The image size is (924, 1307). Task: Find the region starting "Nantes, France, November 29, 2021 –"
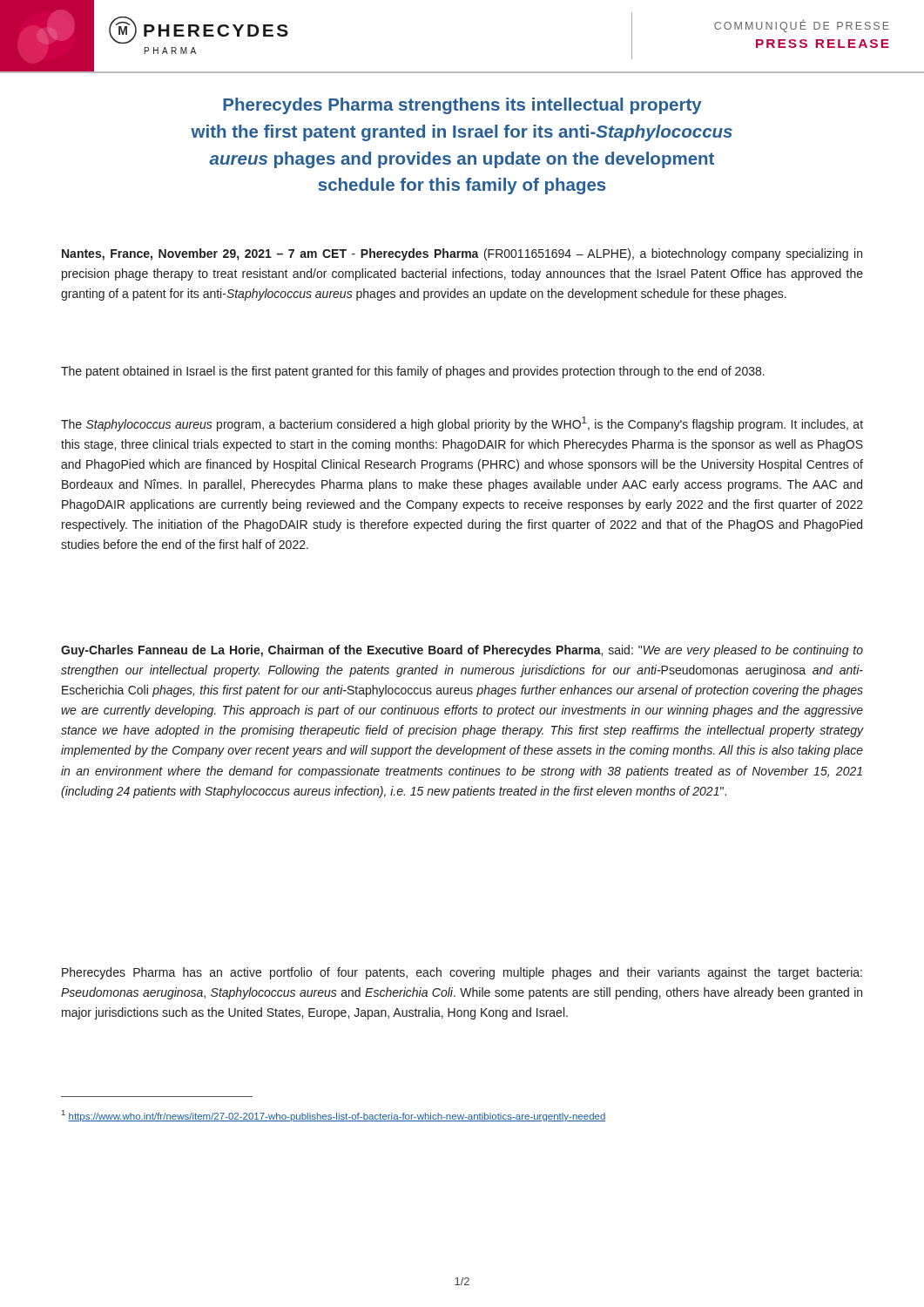tap(462, 274)
